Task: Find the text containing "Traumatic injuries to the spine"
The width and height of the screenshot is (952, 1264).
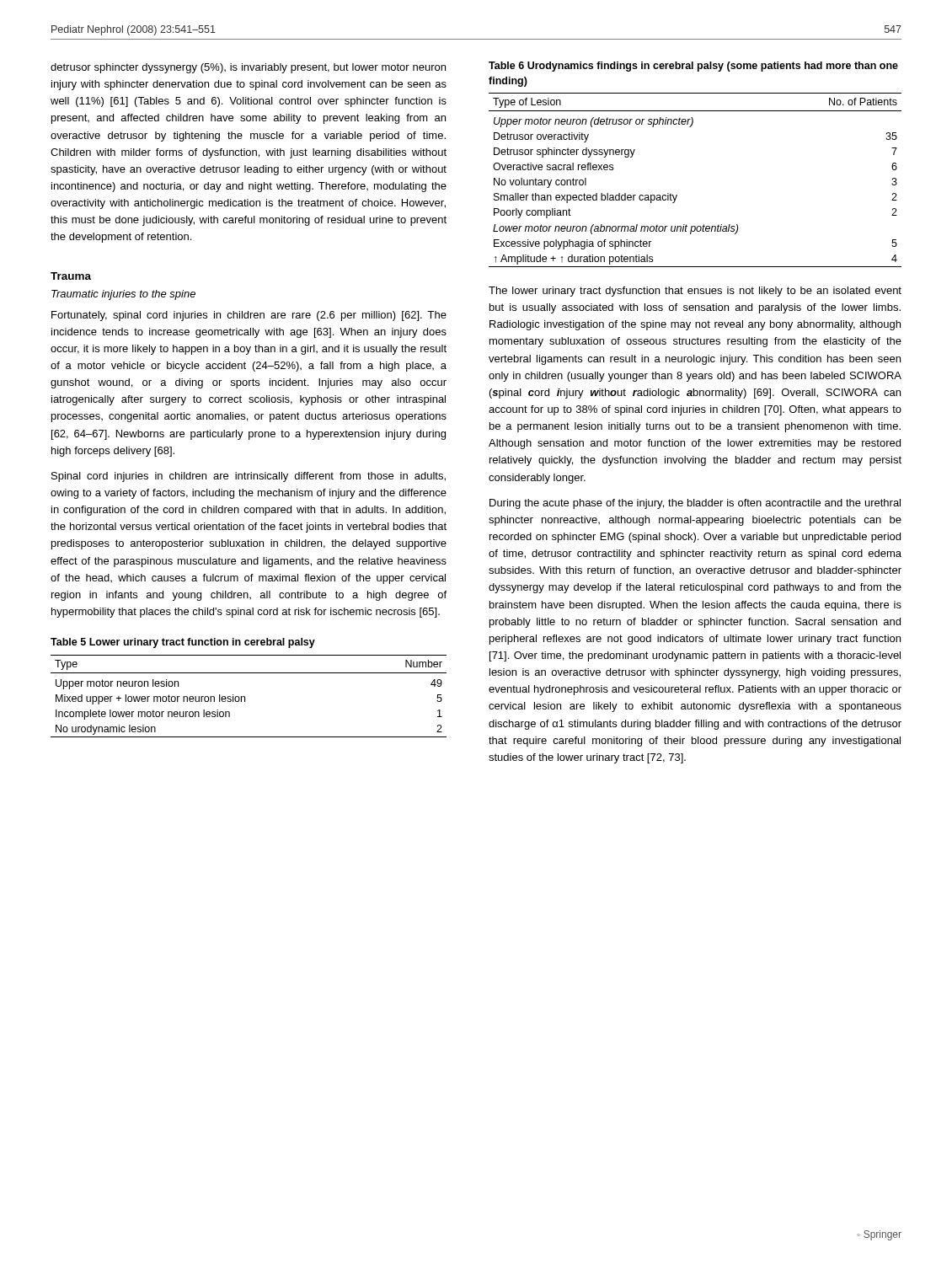Action: [x=123, y=293]
